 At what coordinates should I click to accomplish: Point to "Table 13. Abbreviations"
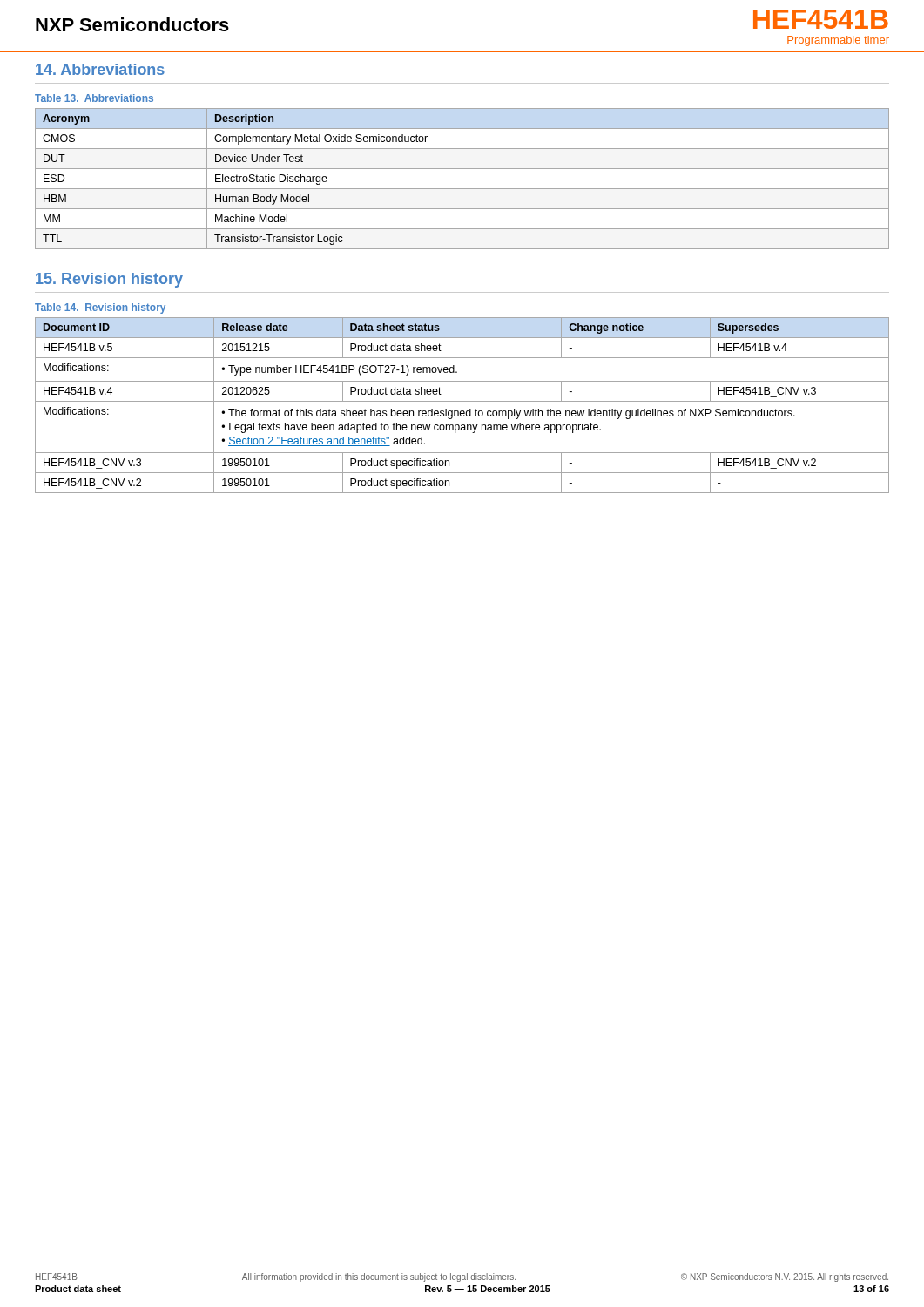[94, 98]
